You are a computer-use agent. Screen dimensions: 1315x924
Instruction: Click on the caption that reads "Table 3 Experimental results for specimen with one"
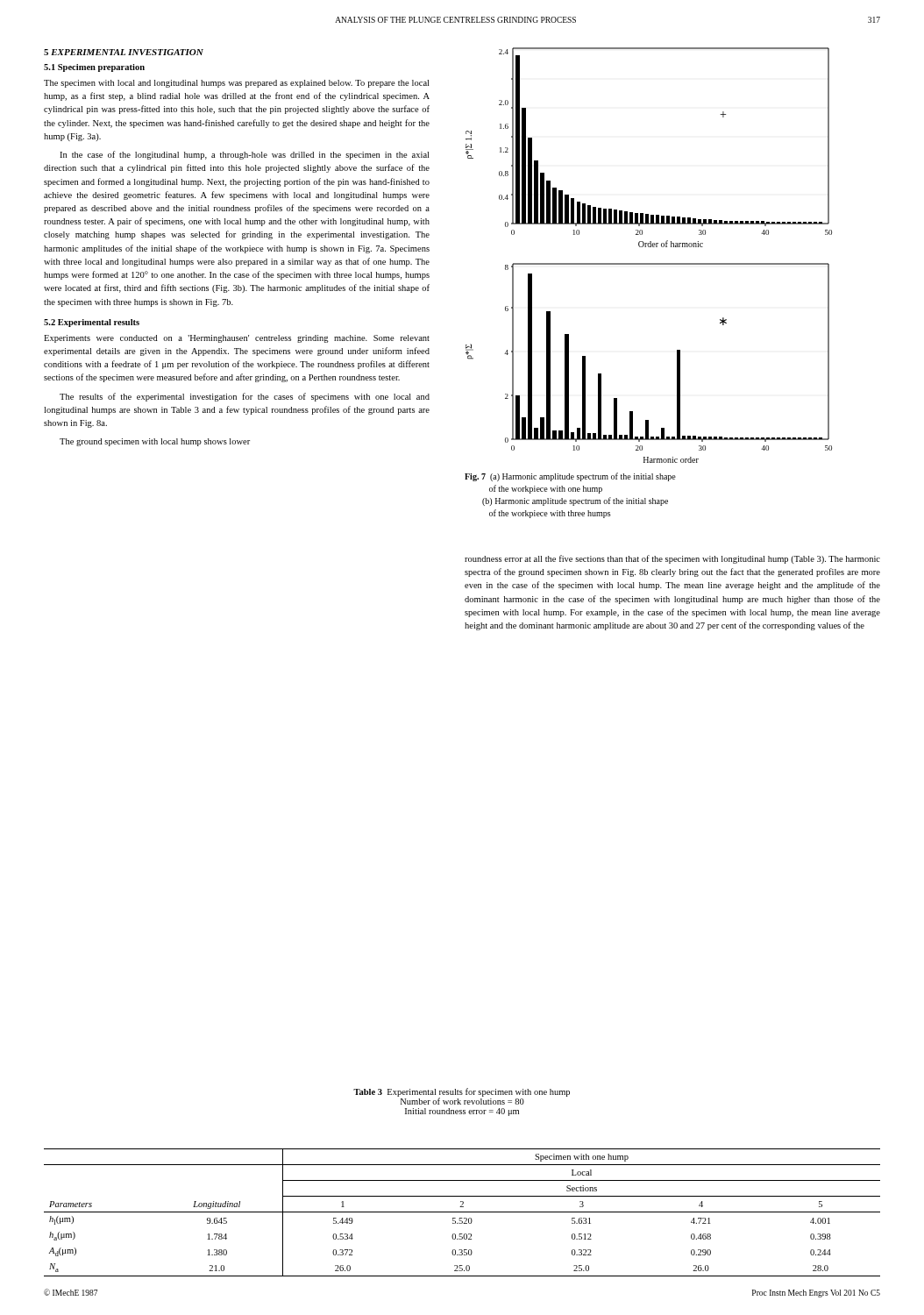pos(462,1102)
